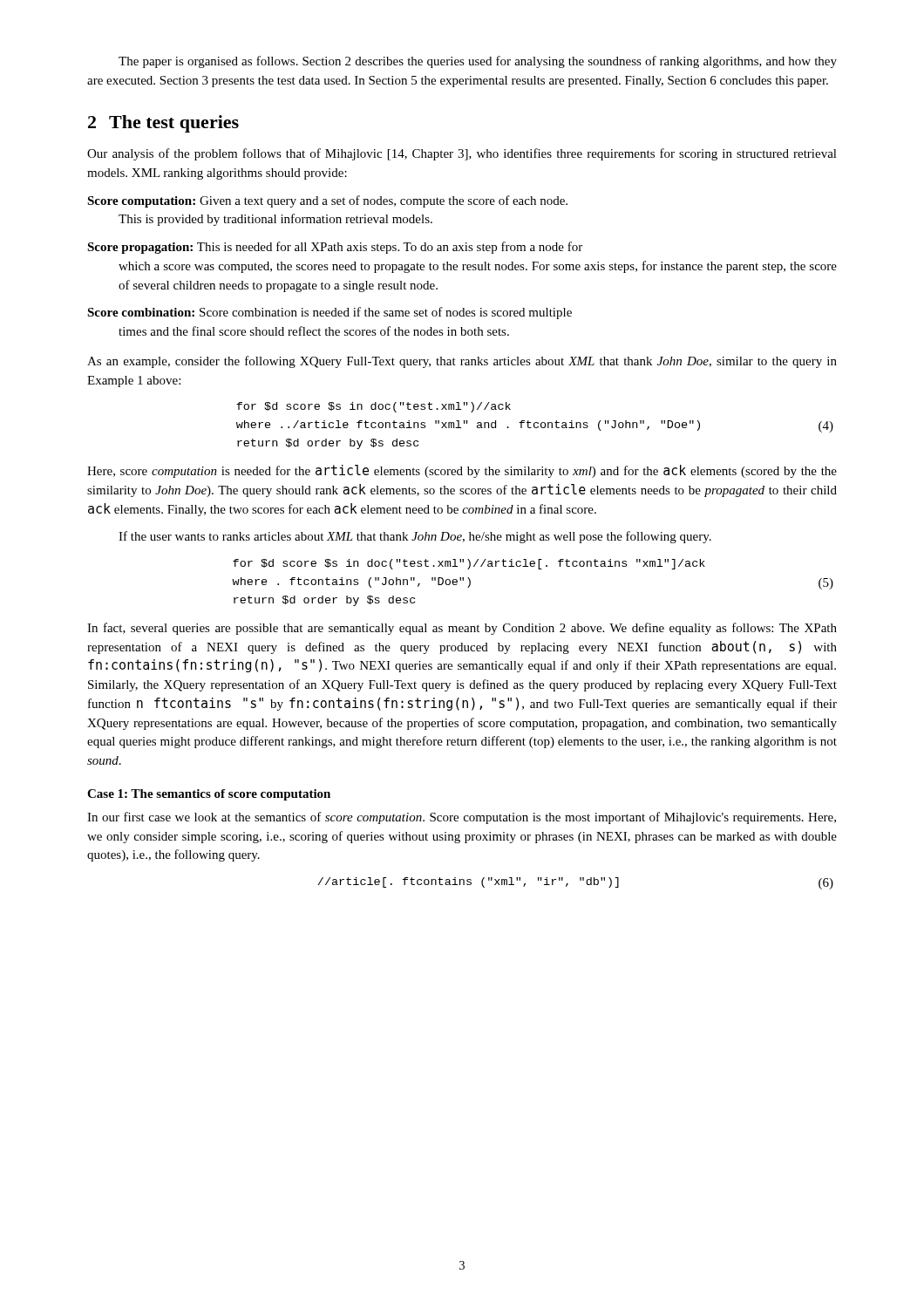This screenshot has height=1308, width=924.
Task: Locate the formula that reads "for $d score $s in doc("test.xml")//article[."
Action: (462, 583)
